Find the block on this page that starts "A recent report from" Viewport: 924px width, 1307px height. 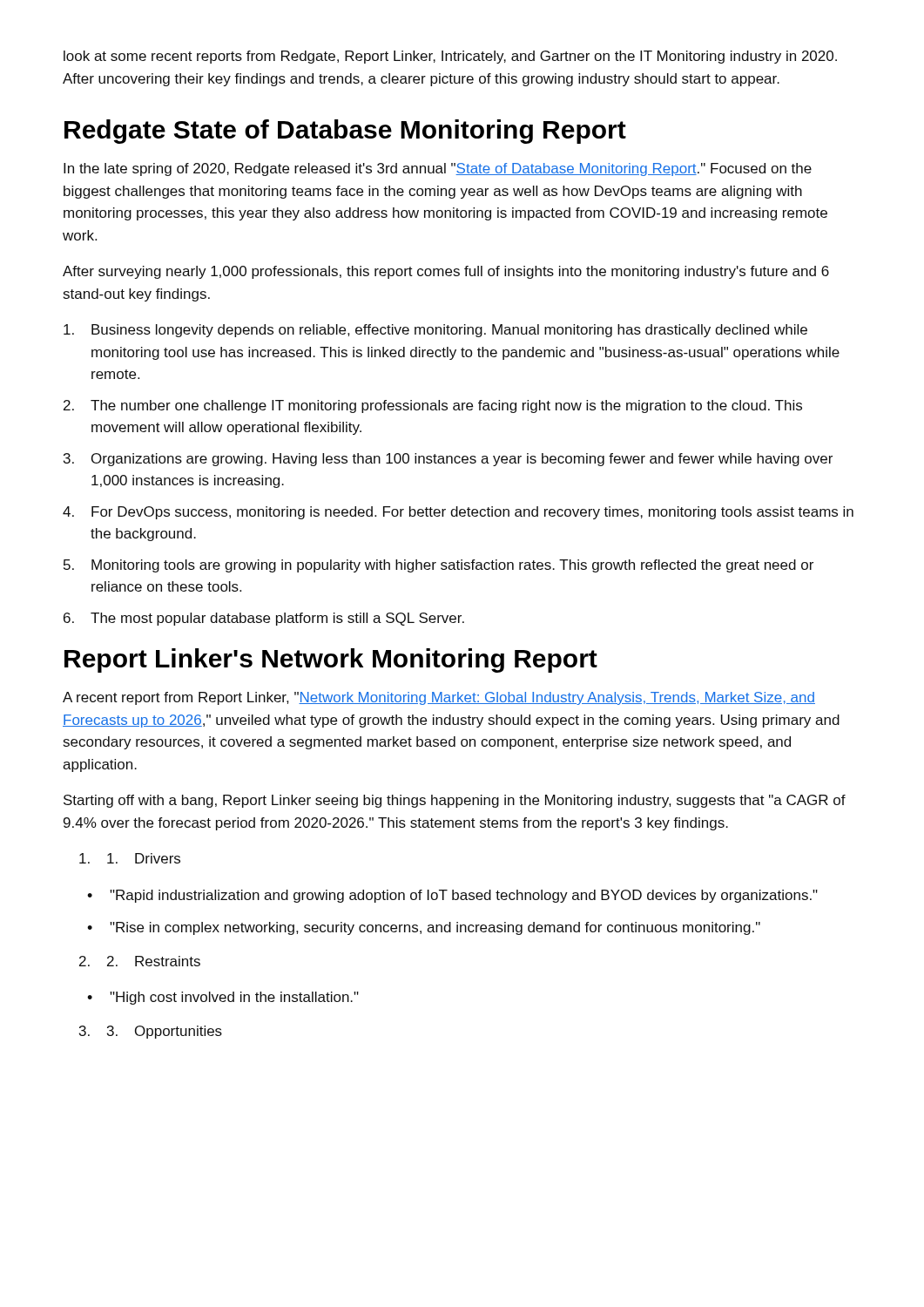[x=451, y=731]
